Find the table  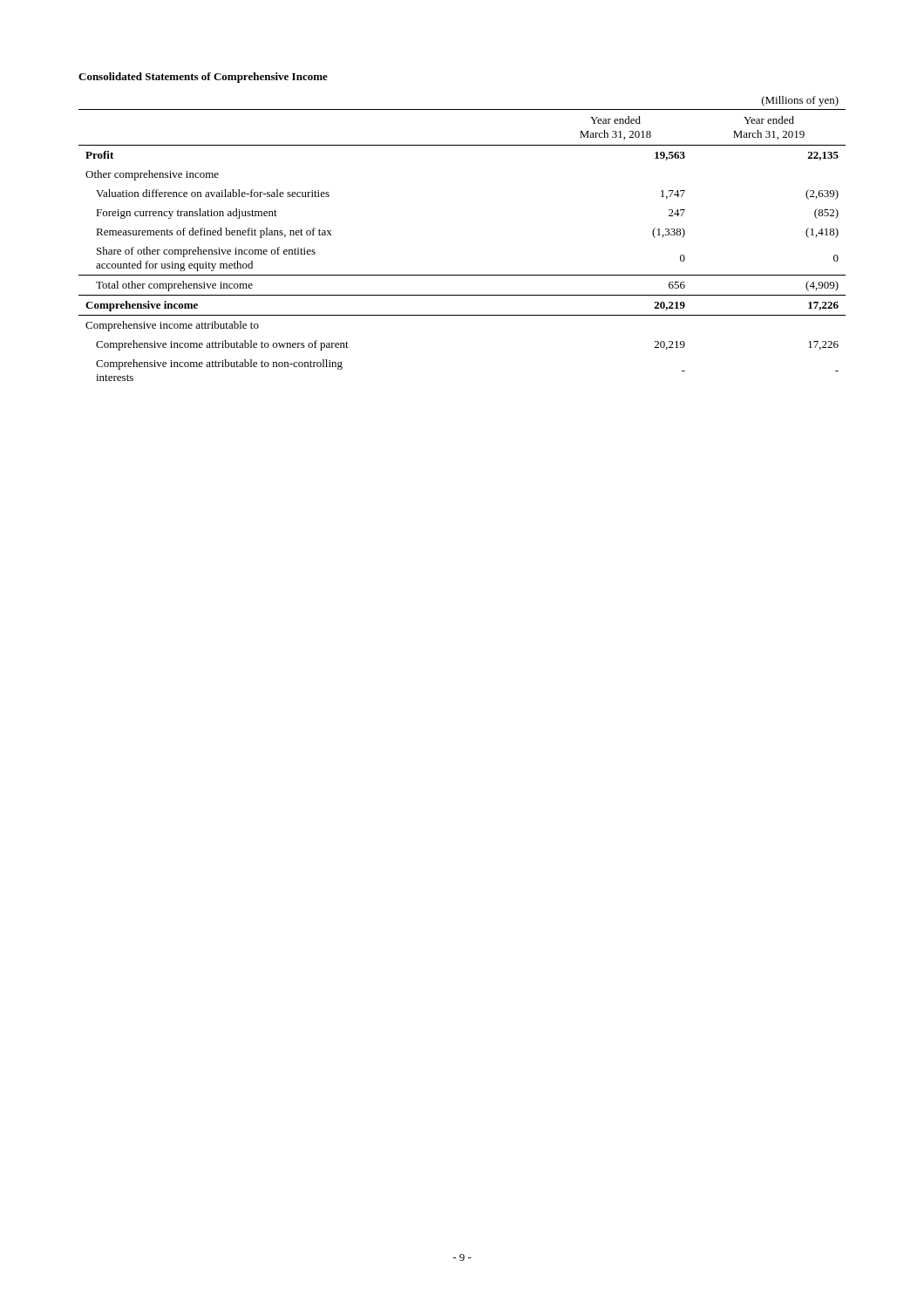[x=462, y=239]
